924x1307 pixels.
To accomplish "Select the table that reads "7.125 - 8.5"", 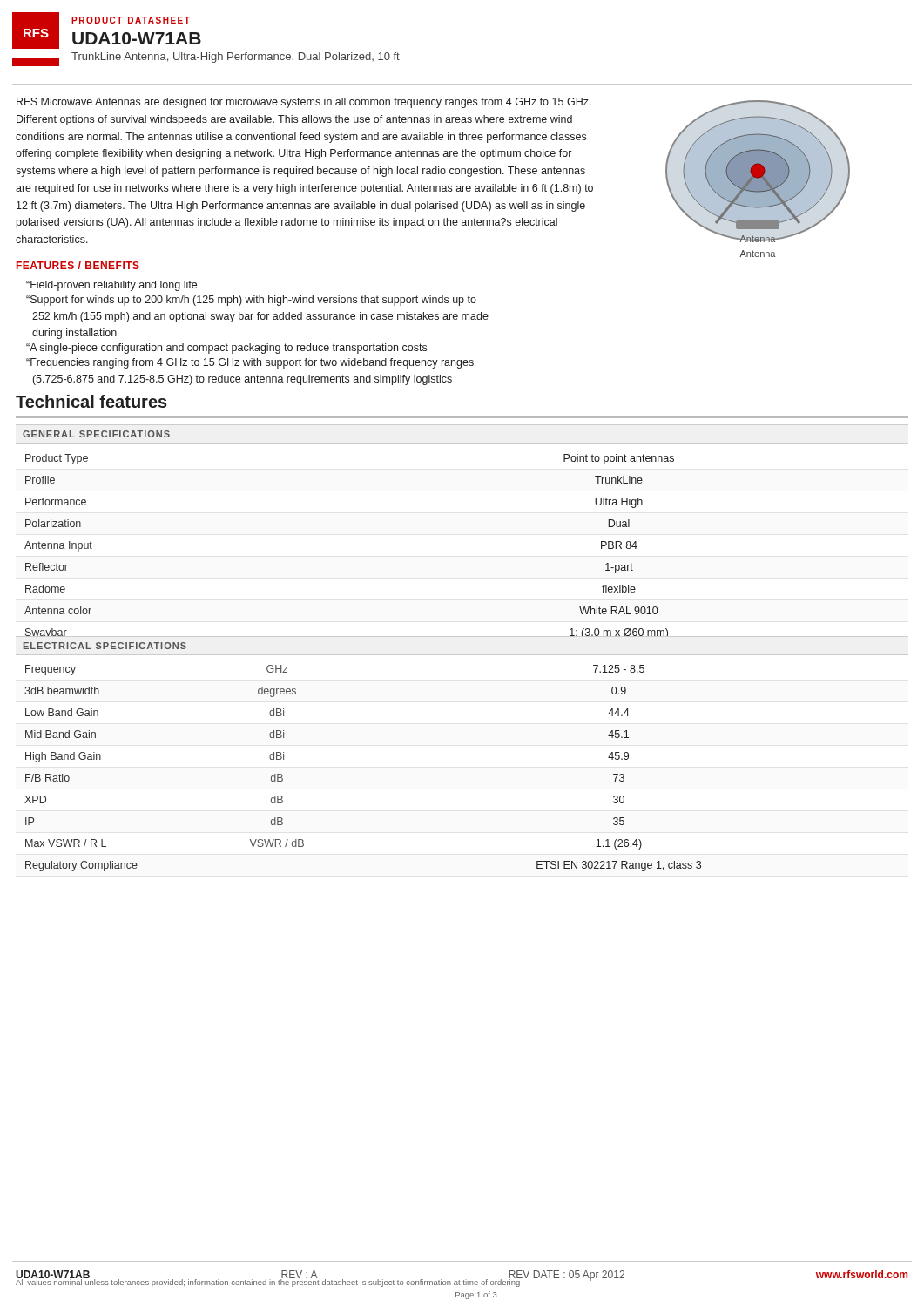I will tap(462, 768).
